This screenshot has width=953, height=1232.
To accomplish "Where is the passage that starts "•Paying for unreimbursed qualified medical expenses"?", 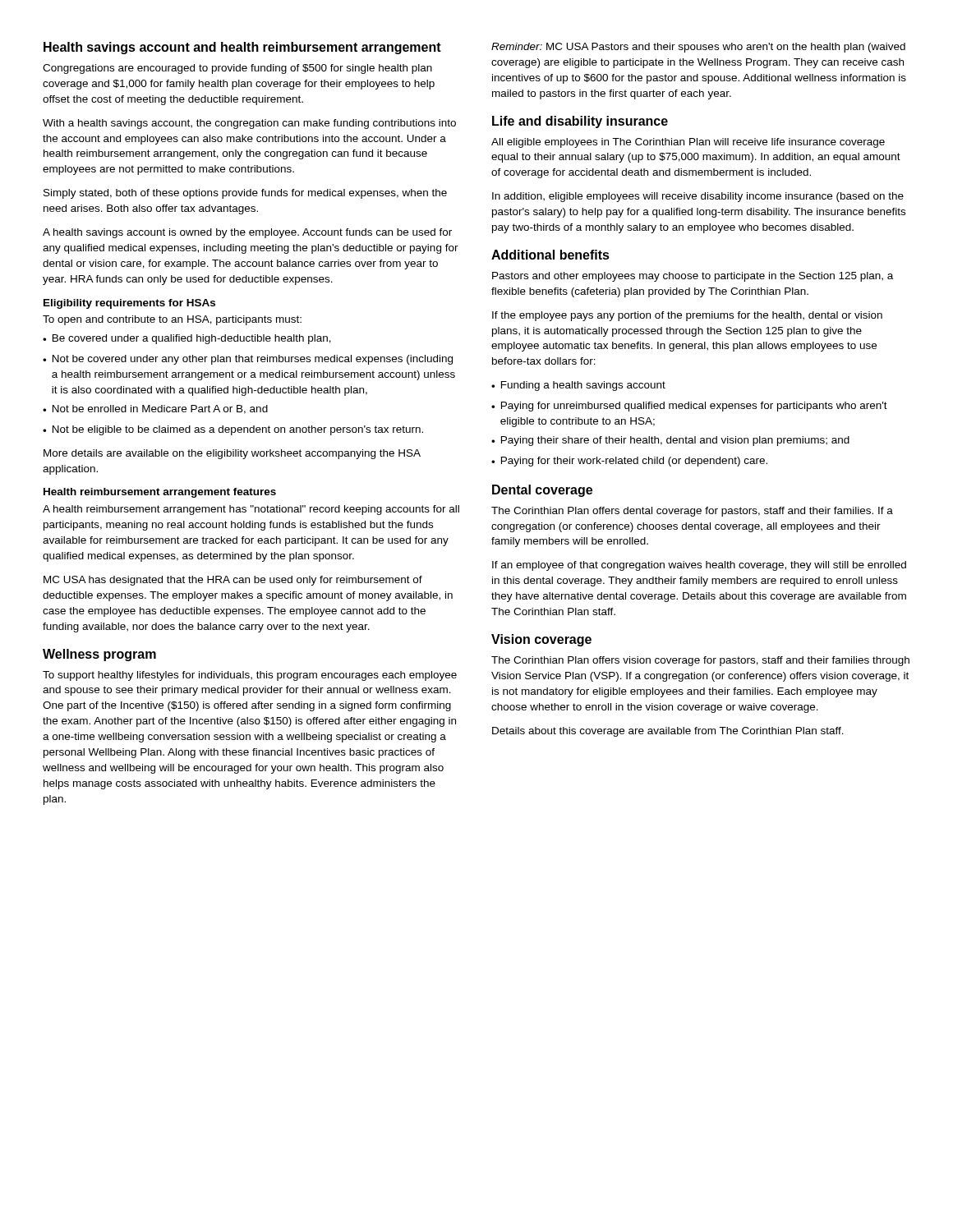I will click(x=701, y=414).
